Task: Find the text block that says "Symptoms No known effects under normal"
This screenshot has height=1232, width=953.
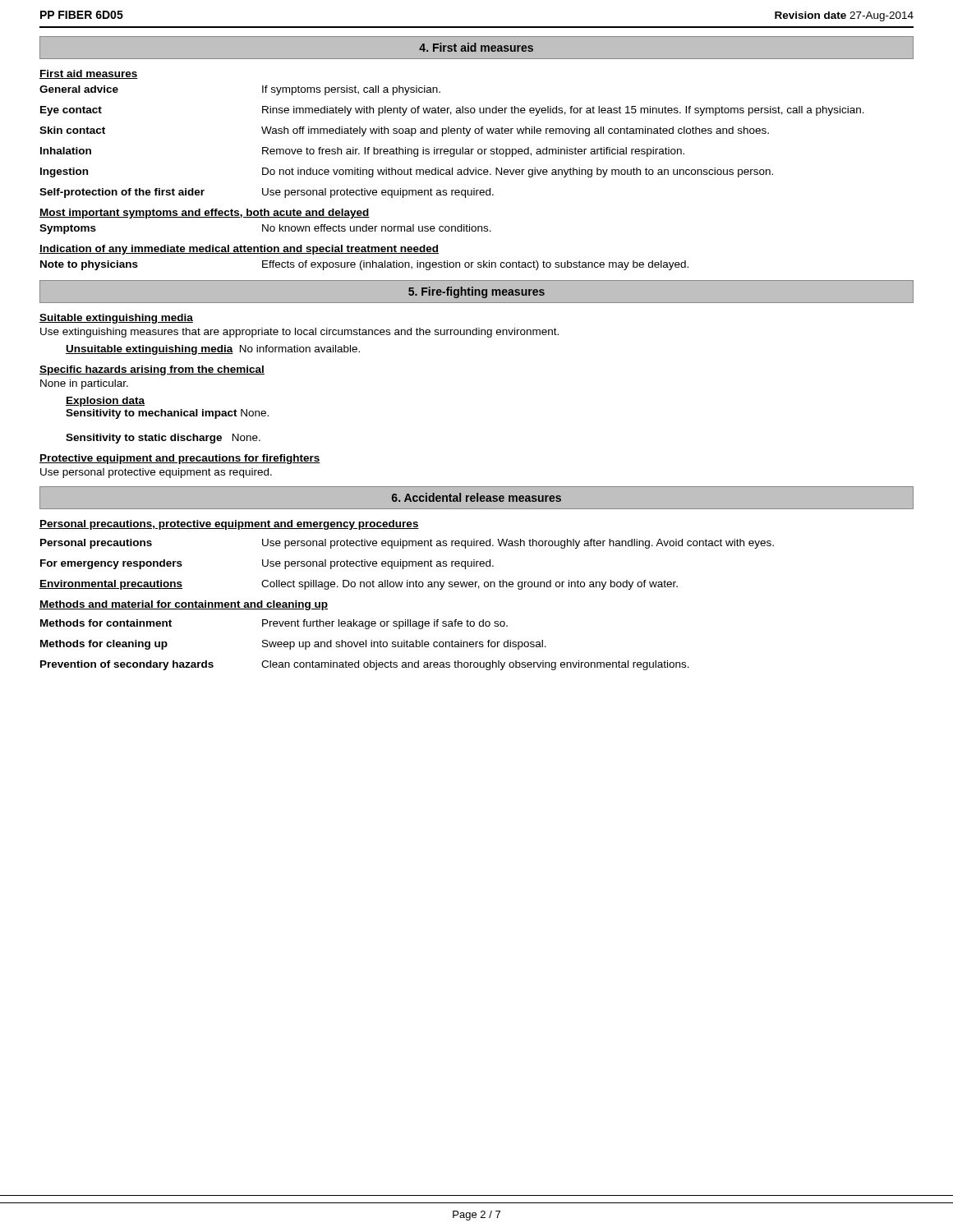Action: point(476,228)
